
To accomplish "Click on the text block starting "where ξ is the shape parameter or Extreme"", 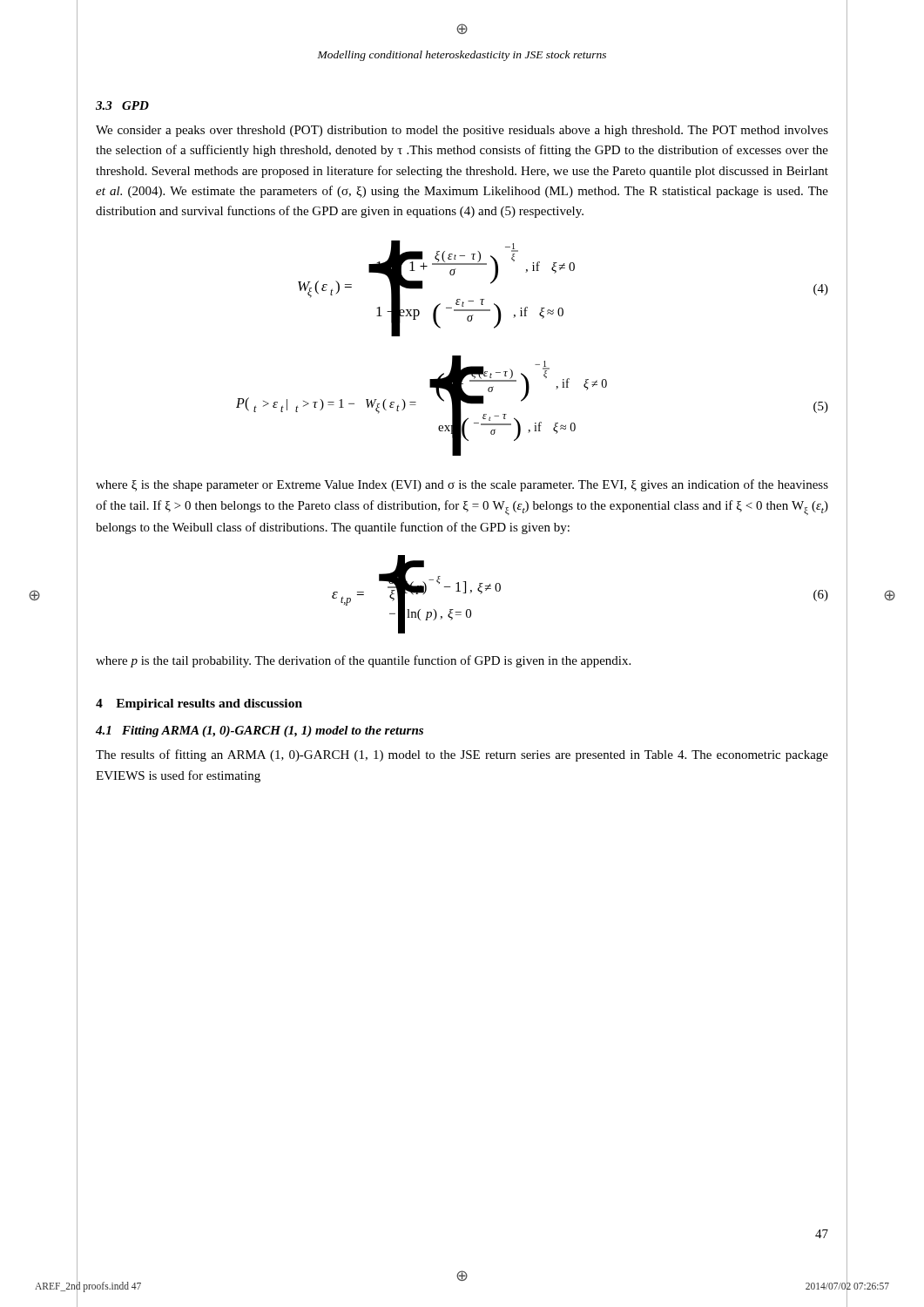I will (462, 506).
